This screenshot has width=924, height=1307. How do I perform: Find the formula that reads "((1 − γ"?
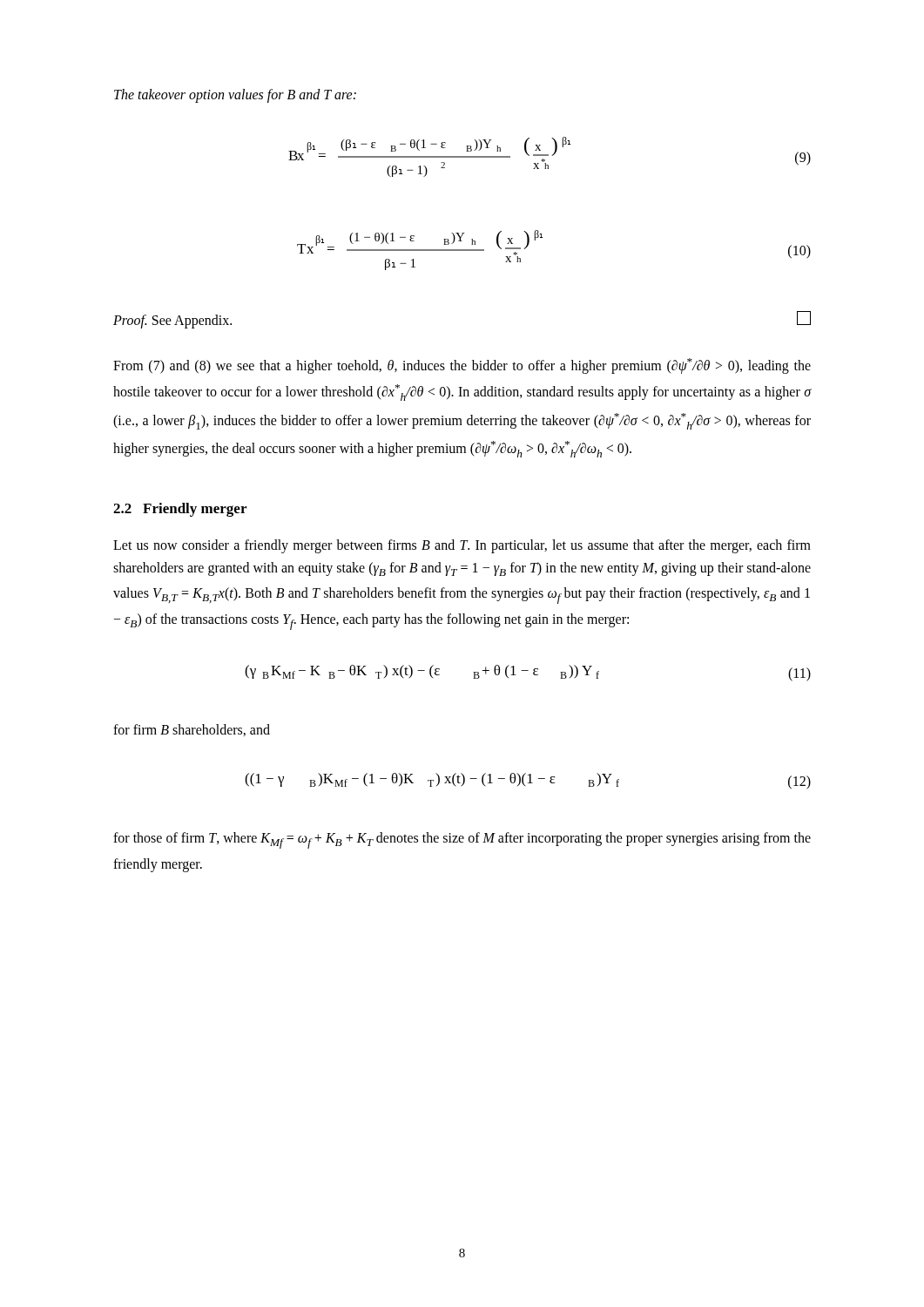[x=528, y=782]
